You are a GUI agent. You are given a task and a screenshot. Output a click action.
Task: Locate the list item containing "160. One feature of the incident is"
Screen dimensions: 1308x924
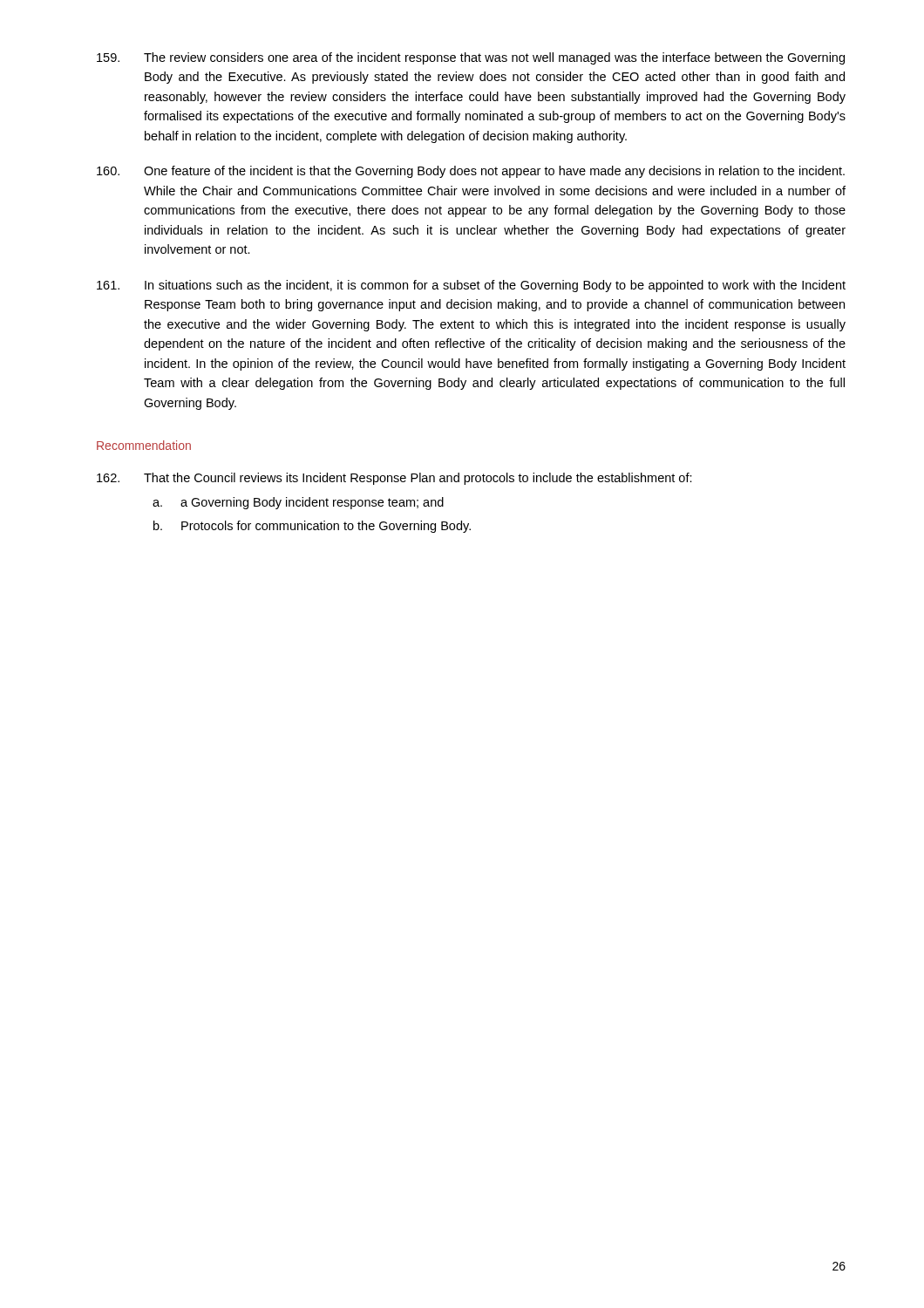coord(471,211)
